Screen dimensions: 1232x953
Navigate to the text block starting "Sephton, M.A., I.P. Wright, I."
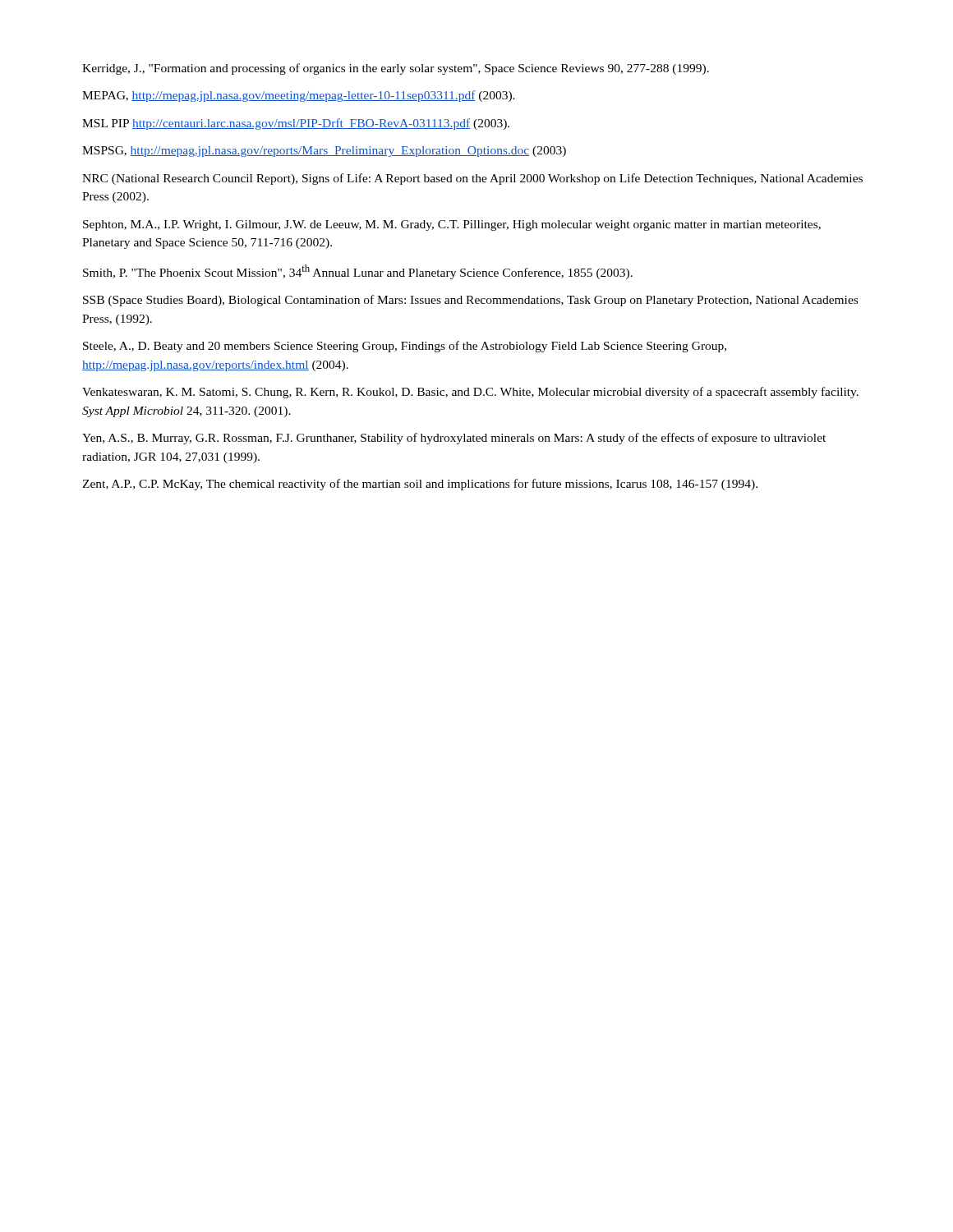[452, 233]
